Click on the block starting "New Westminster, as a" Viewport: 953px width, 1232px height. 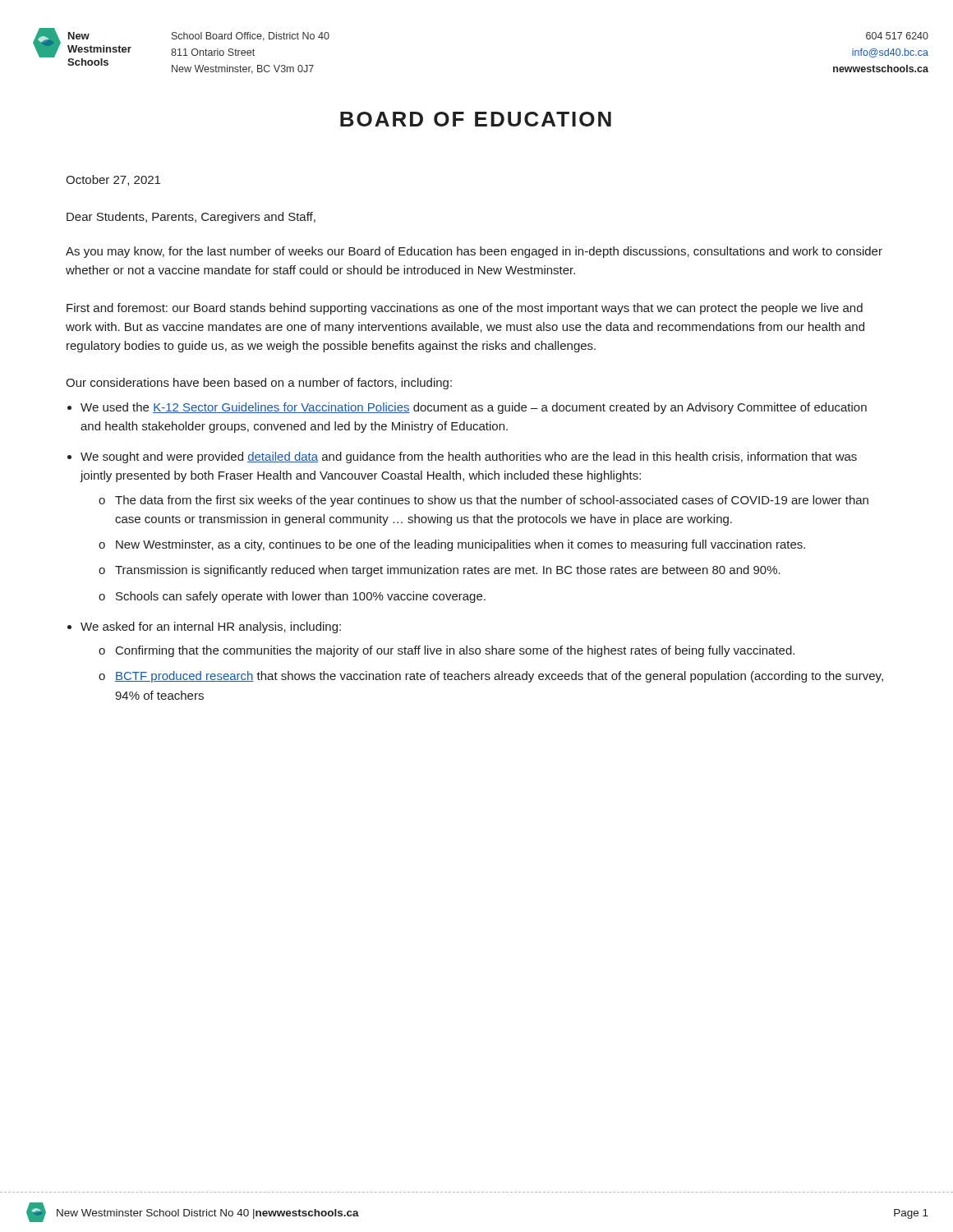[461, 544]
